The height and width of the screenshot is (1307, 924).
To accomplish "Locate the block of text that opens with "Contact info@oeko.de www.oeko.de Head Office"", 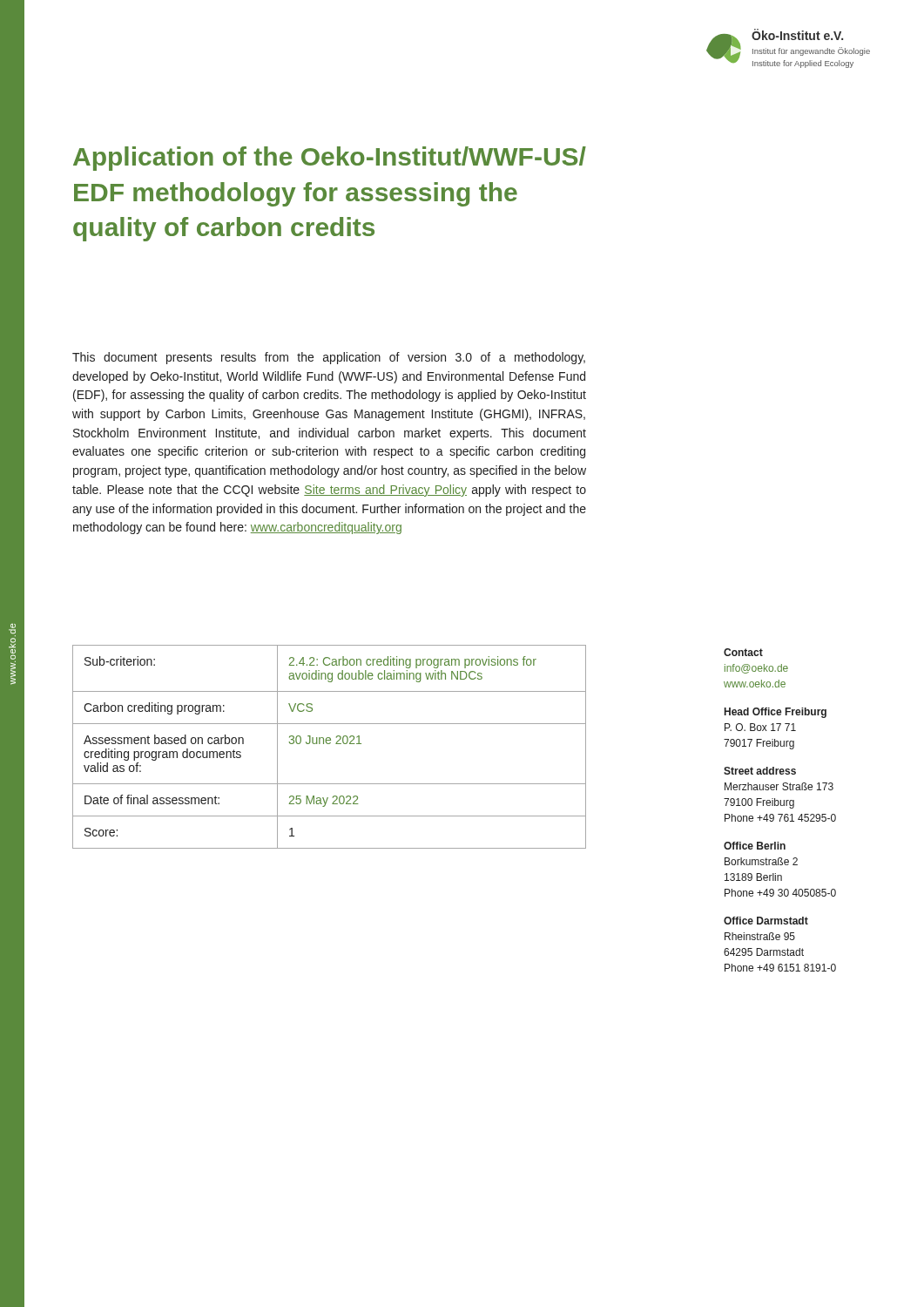I will 806,810.
